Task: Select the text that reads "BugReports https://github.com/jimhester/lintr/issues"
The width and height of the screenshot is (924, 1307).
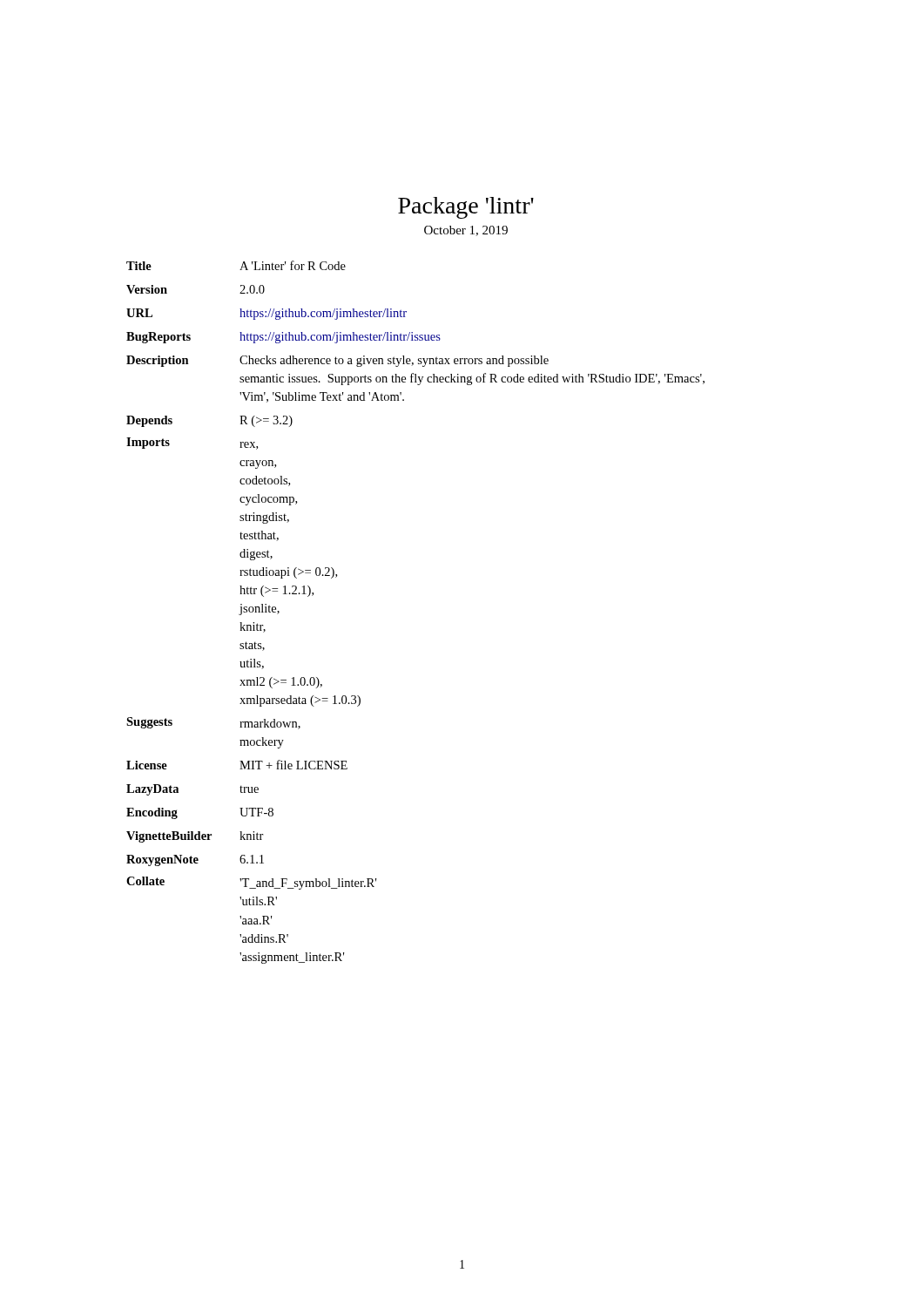Action: [283, 338]
